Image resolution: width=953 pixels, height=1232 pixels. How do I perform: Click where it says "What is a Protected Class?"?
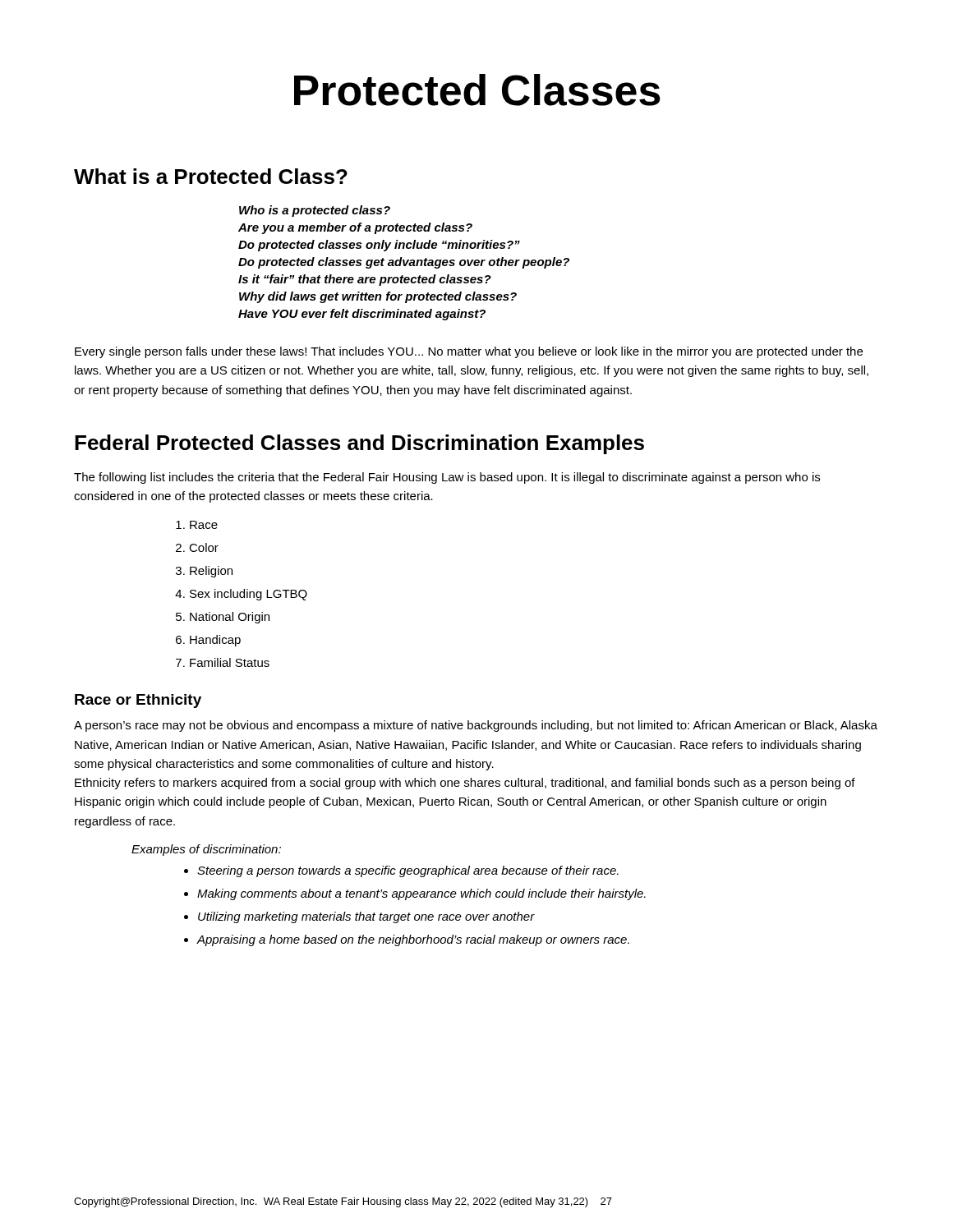(211, 177)
